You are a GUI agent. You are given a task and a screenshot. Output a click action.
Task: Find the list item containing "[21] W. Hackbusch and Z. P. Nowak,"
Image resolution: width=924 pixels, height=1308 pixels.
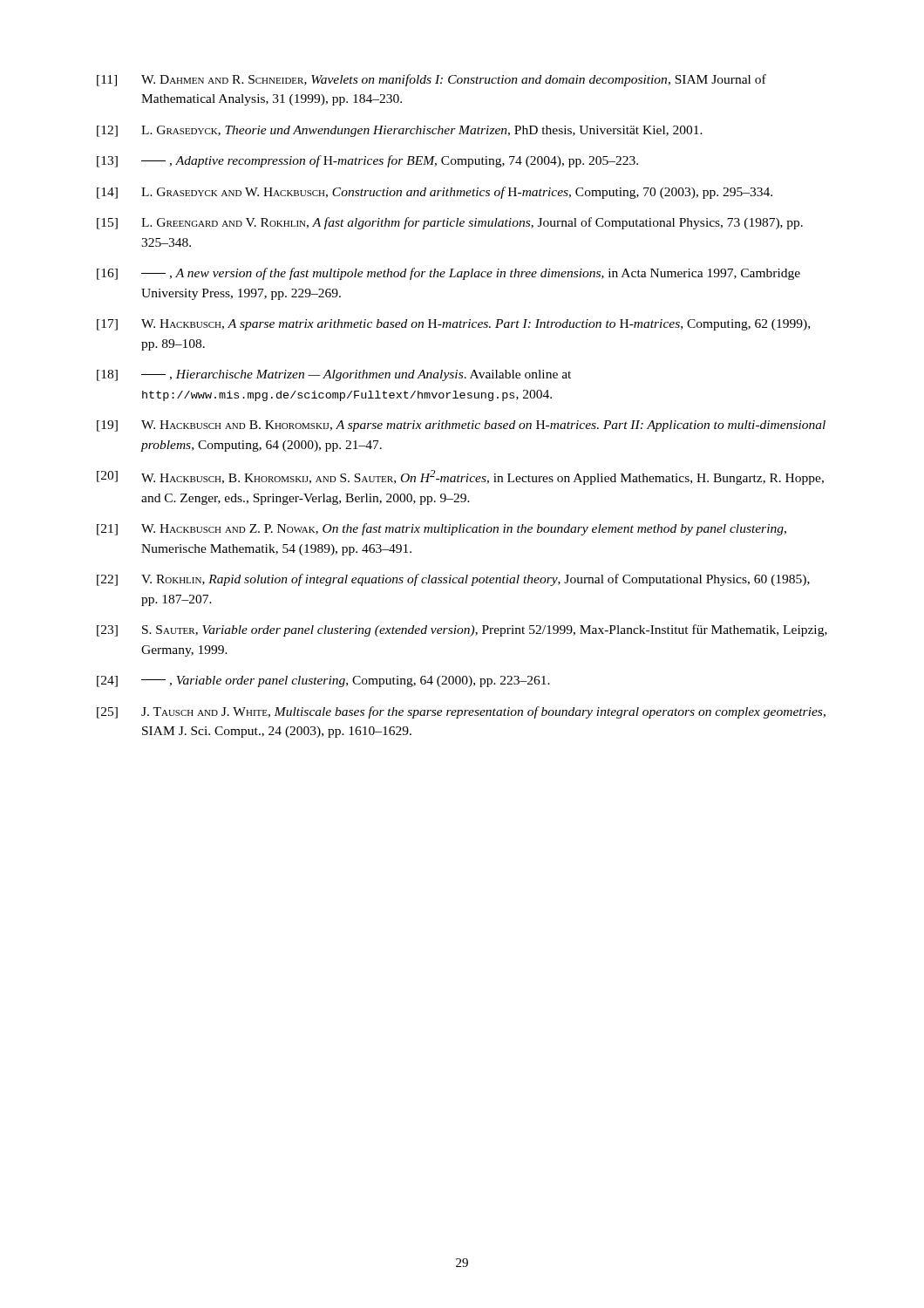pyautogui.click(x=462, y=539)
